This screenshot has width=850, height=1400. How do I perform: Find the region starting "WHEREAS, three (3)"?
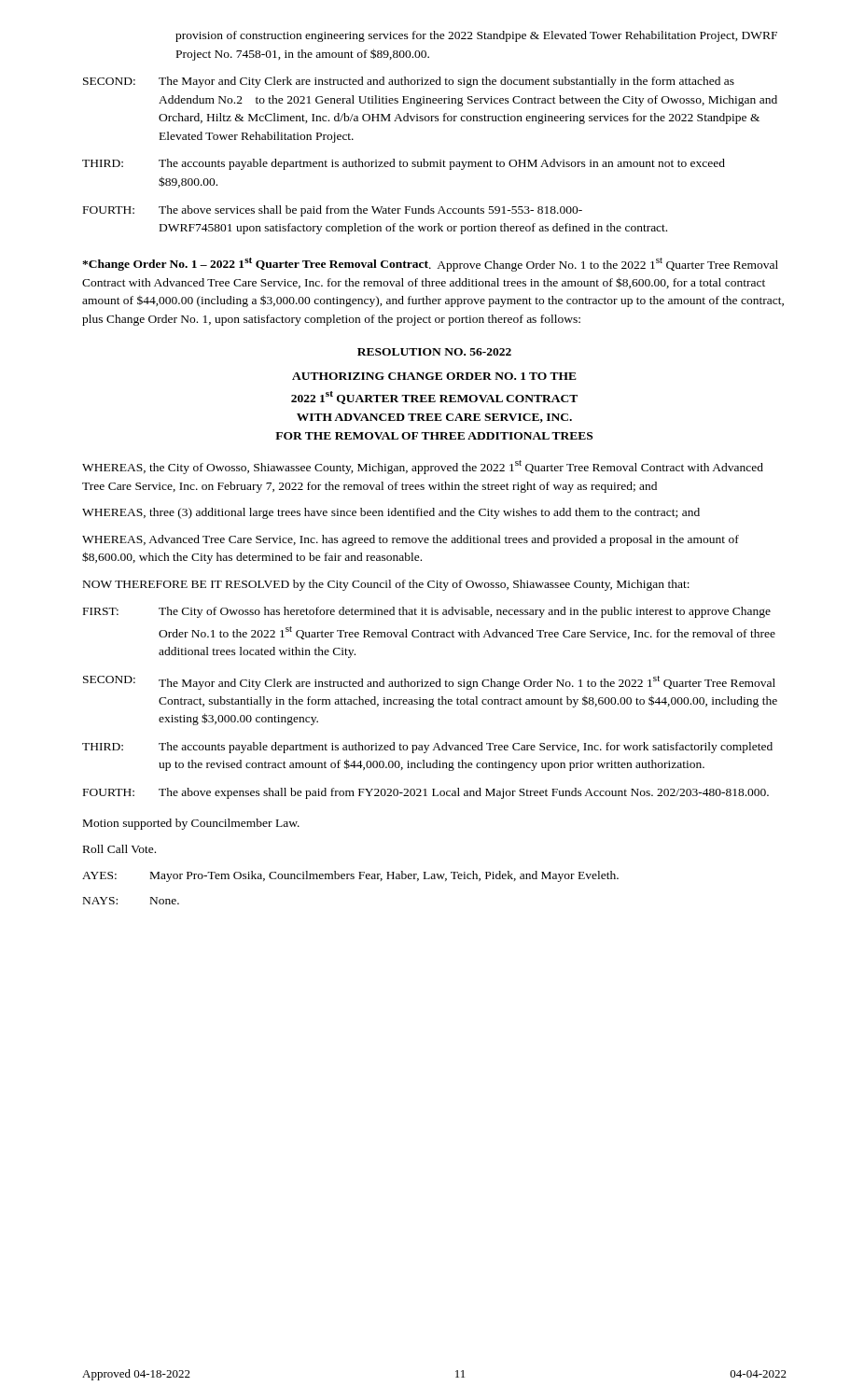(391, 512)
